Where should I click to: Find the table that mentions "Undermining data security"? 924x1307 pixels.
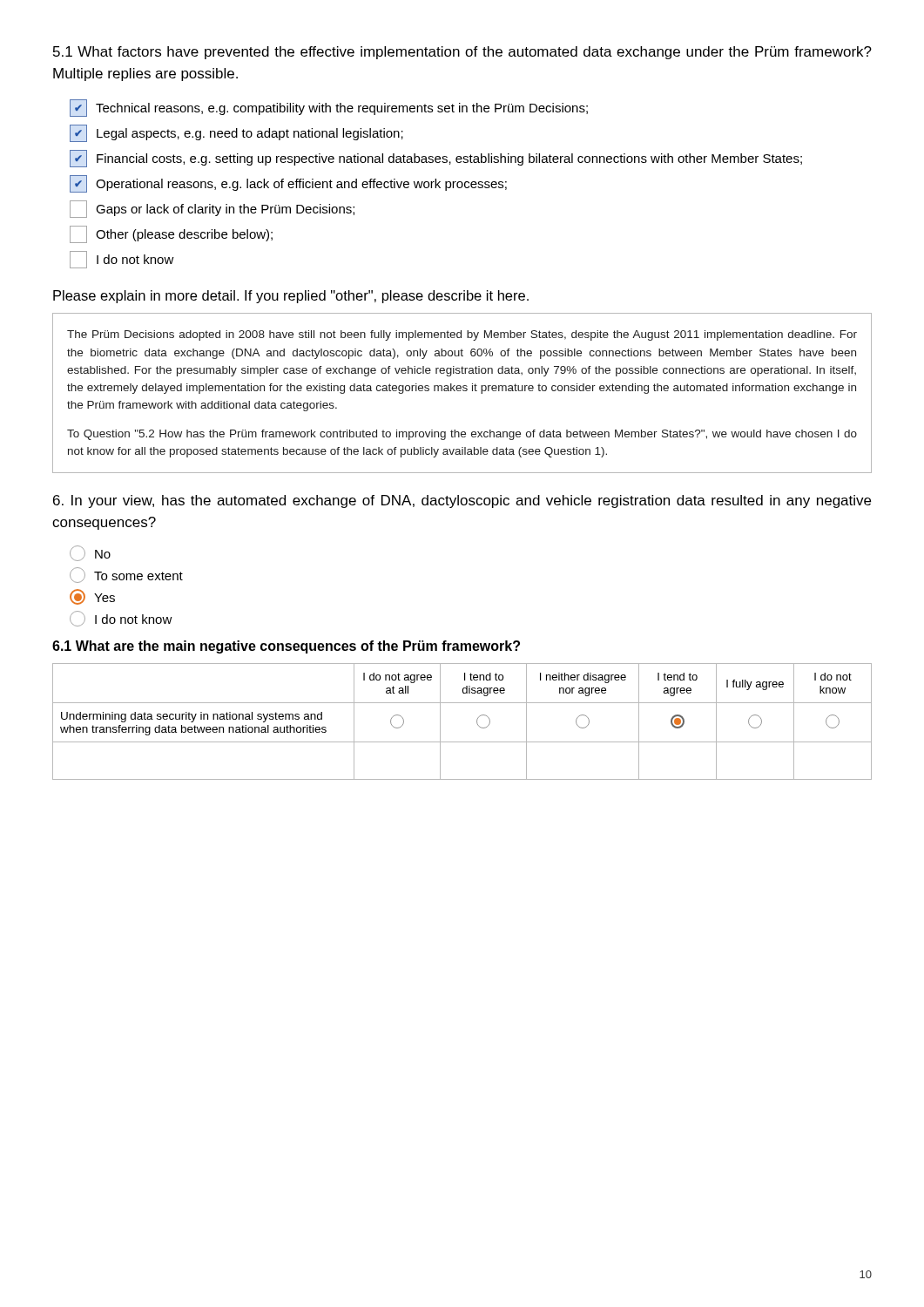coord(462,722)
